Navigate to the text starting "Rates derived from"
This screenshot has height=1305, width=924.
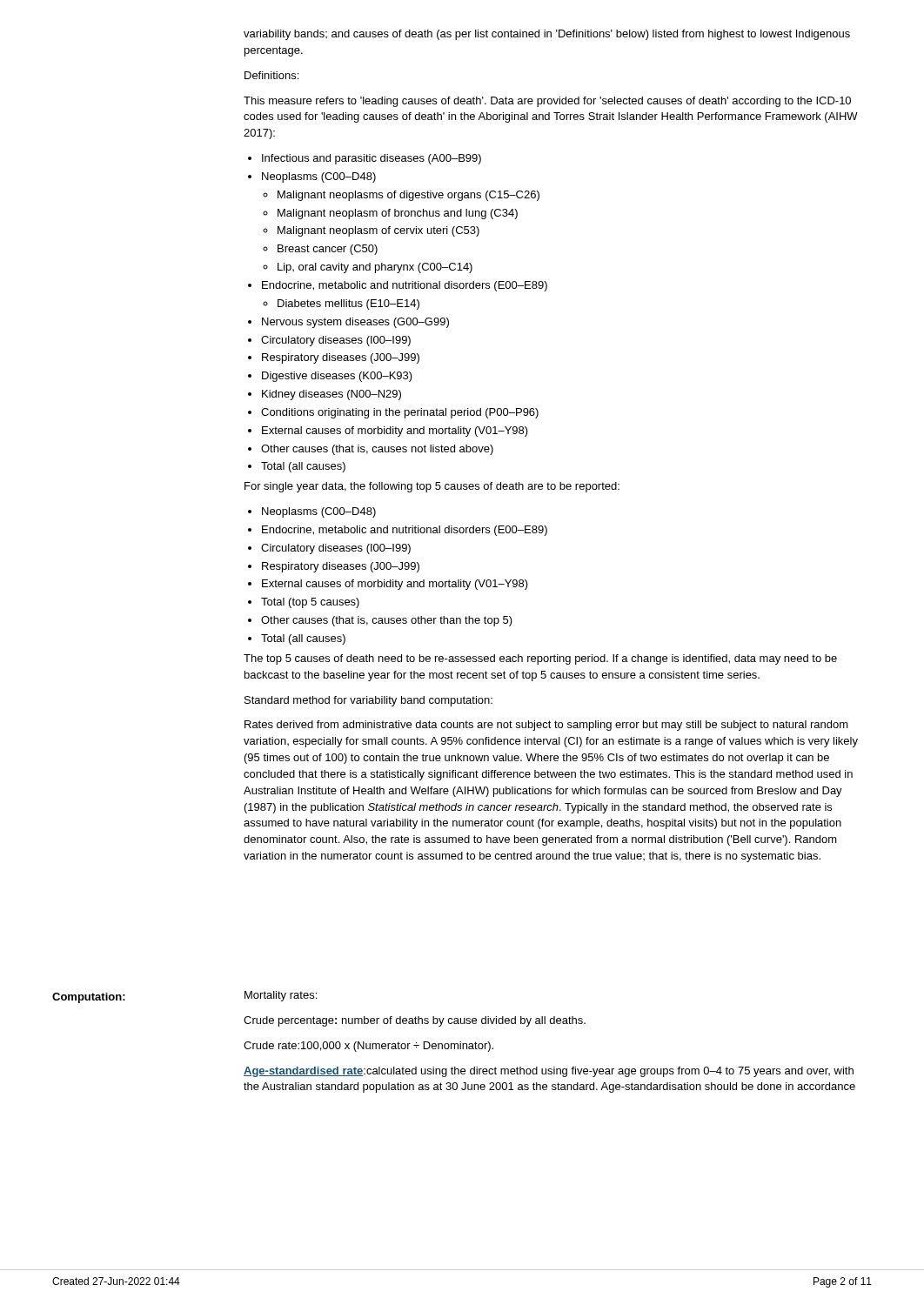pyautogui.click(x=557, y=791)
